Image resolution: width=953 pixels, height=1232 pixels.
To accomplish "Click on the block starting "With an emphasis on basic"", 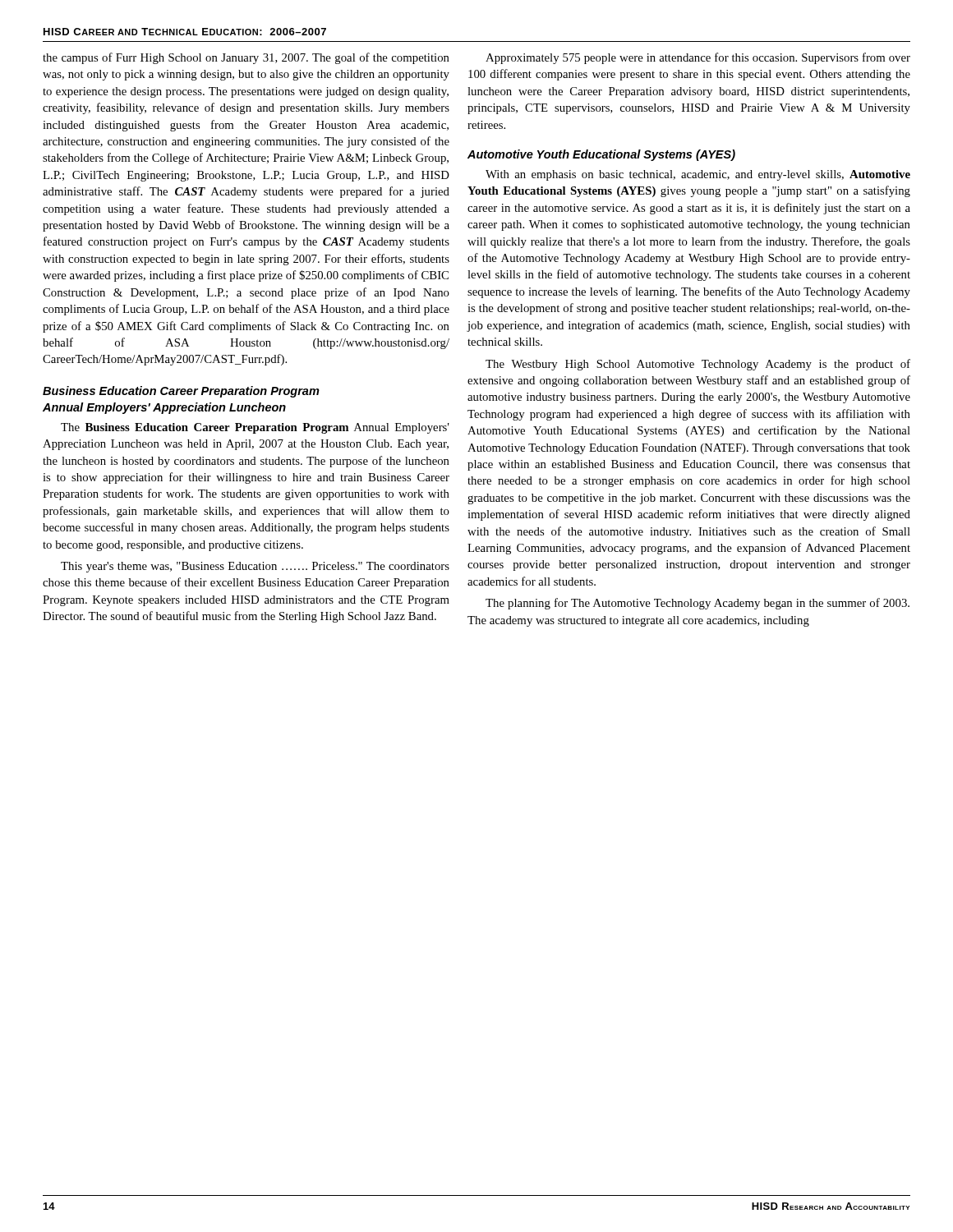I will pyautogui.click(x=689, y=397).
